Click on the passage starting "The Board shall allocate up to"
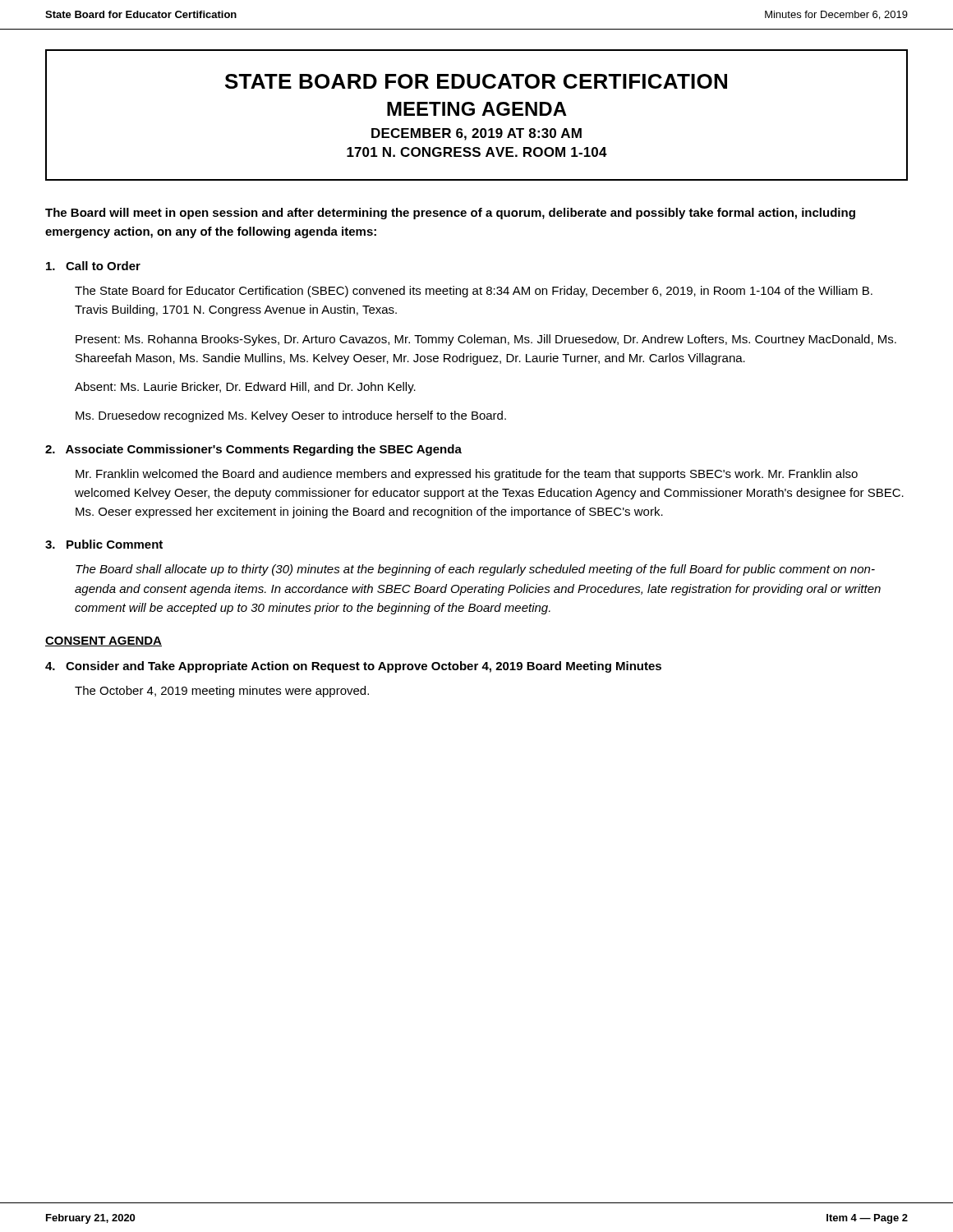 478,588
